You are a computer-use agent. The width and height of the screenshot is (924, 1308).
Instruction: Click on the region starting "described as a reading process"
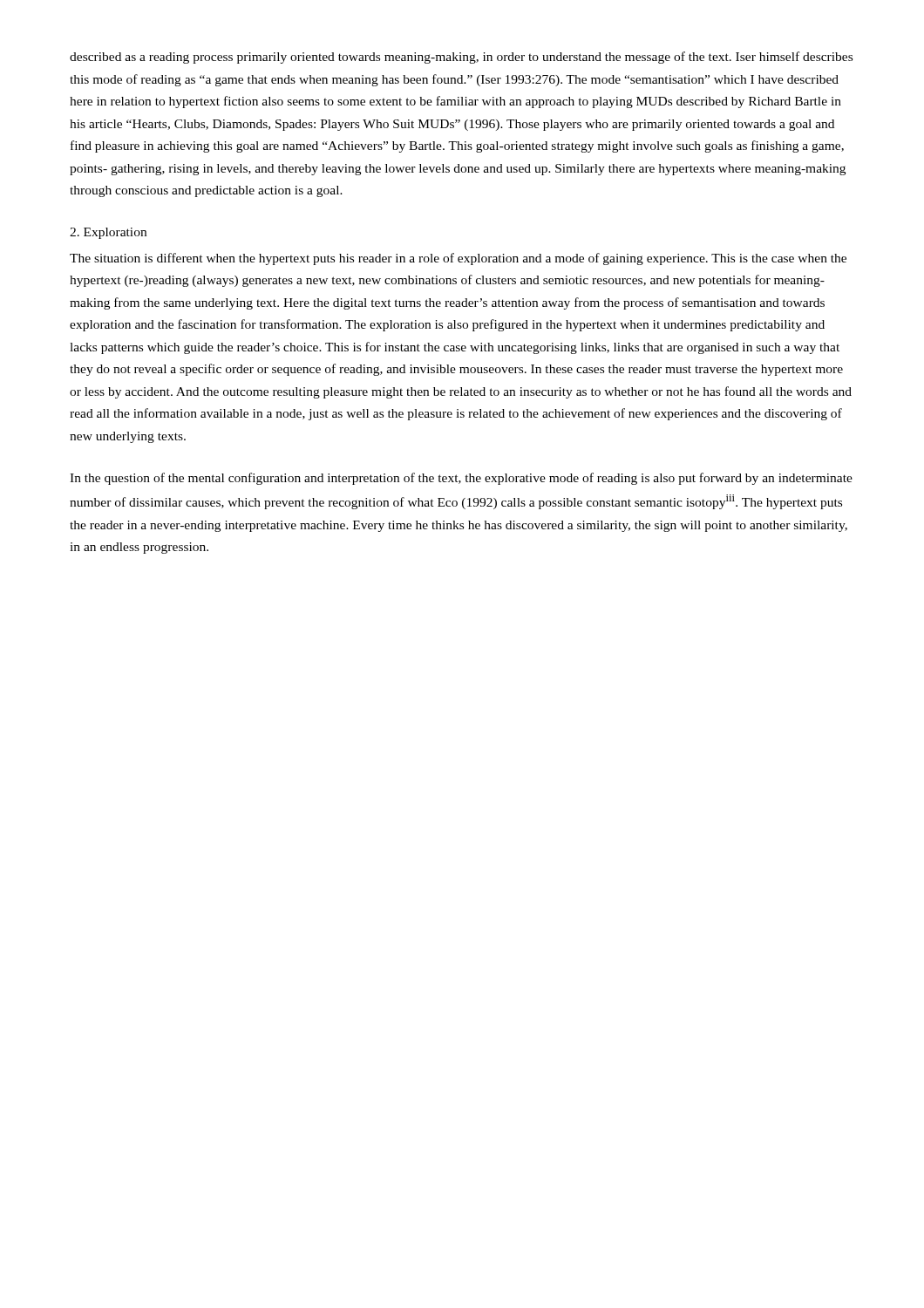click(461, 123)
